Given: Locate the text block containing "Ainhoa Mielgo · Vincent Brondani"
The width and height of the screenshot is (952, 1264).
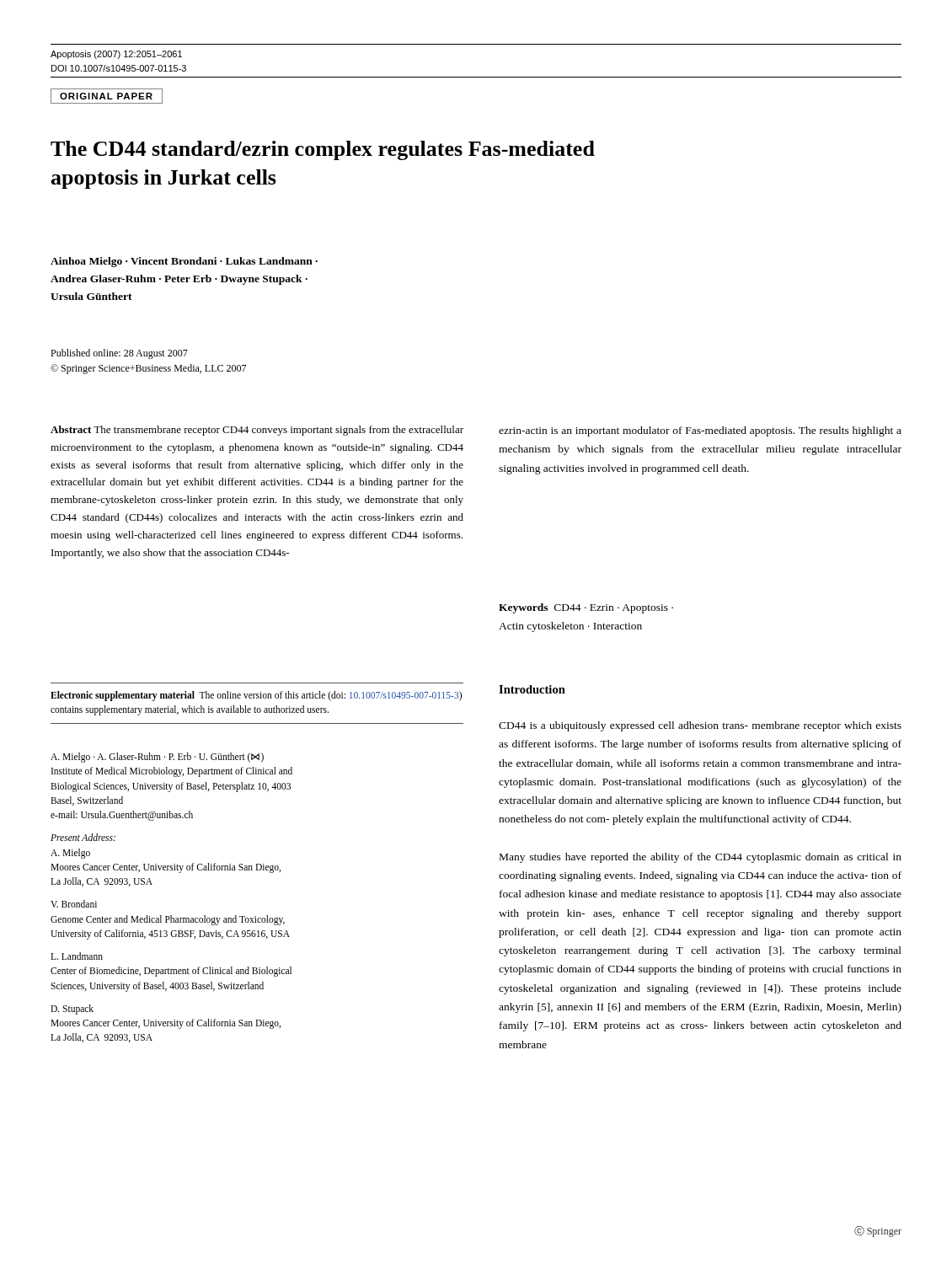Looking at the screenshot, I should point(184,278).
